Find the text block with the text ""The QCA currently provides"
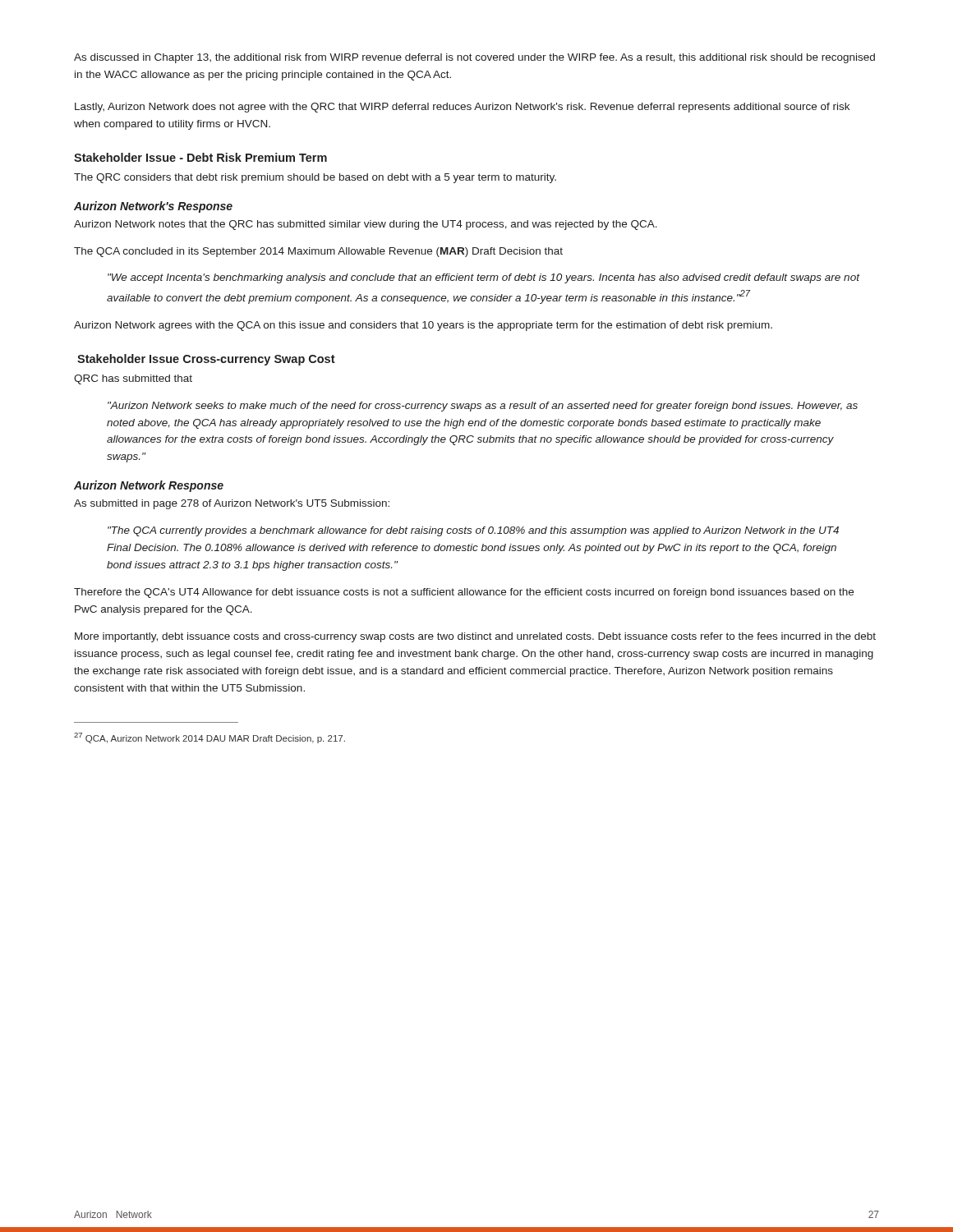The height and width of the screenshot is (1232, 953). [x=473, y=548]
